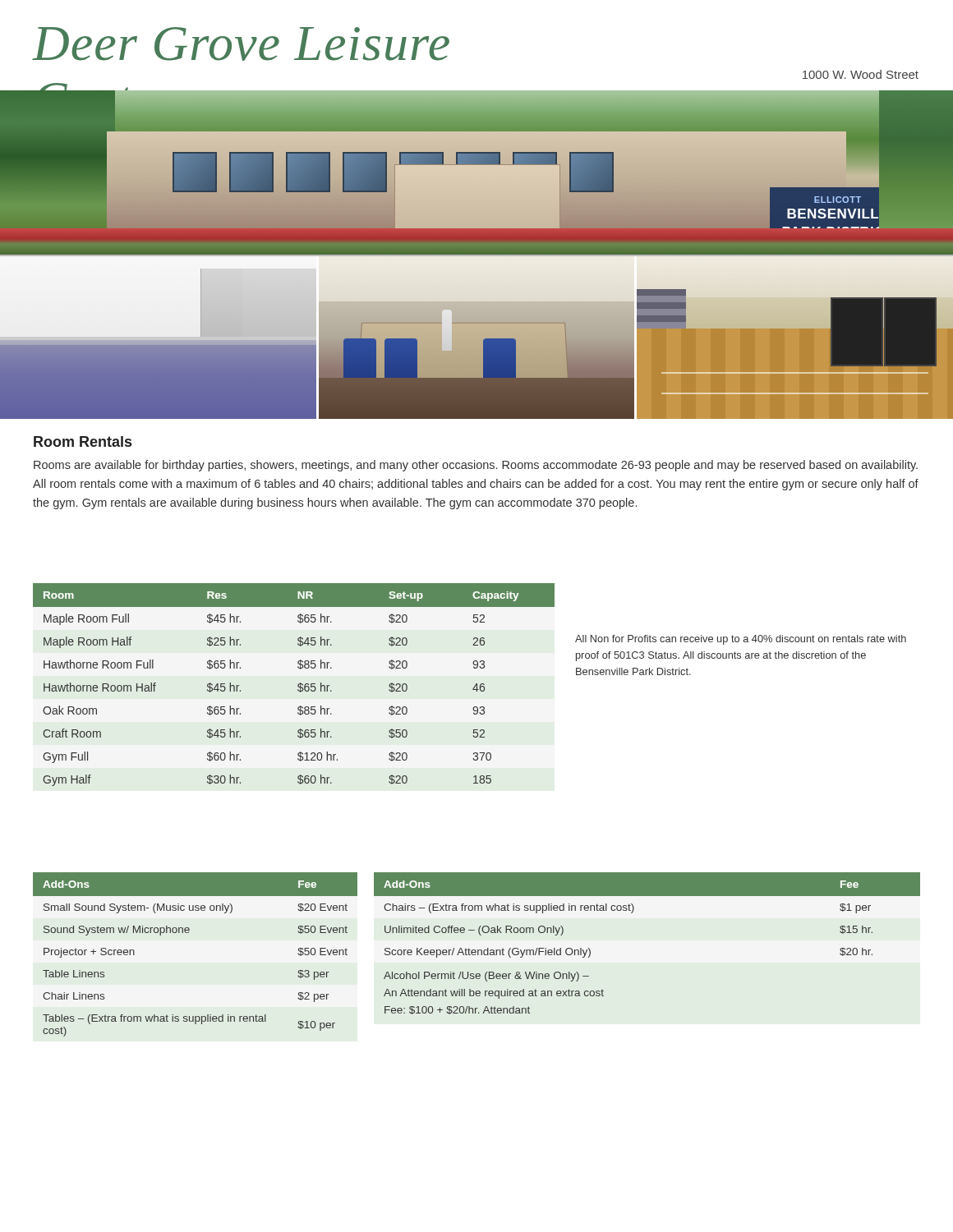Click on the passage starting "Room Rentals"
953x1232 pixels.
tap(83, 442)
